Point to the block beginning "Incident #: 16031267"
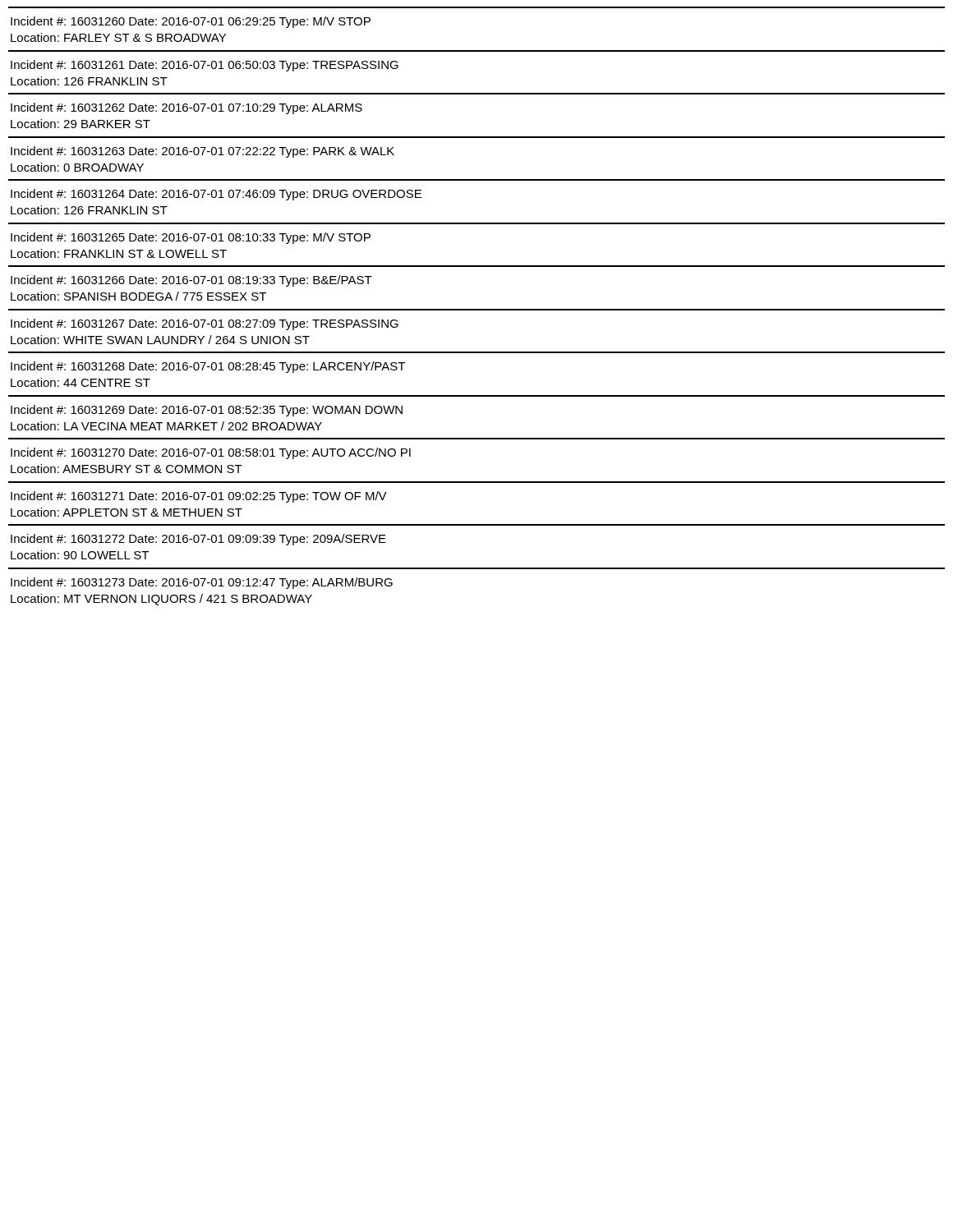Image resolution: width=953 pixels, height=1232 pixels. (x=205, y=324)
